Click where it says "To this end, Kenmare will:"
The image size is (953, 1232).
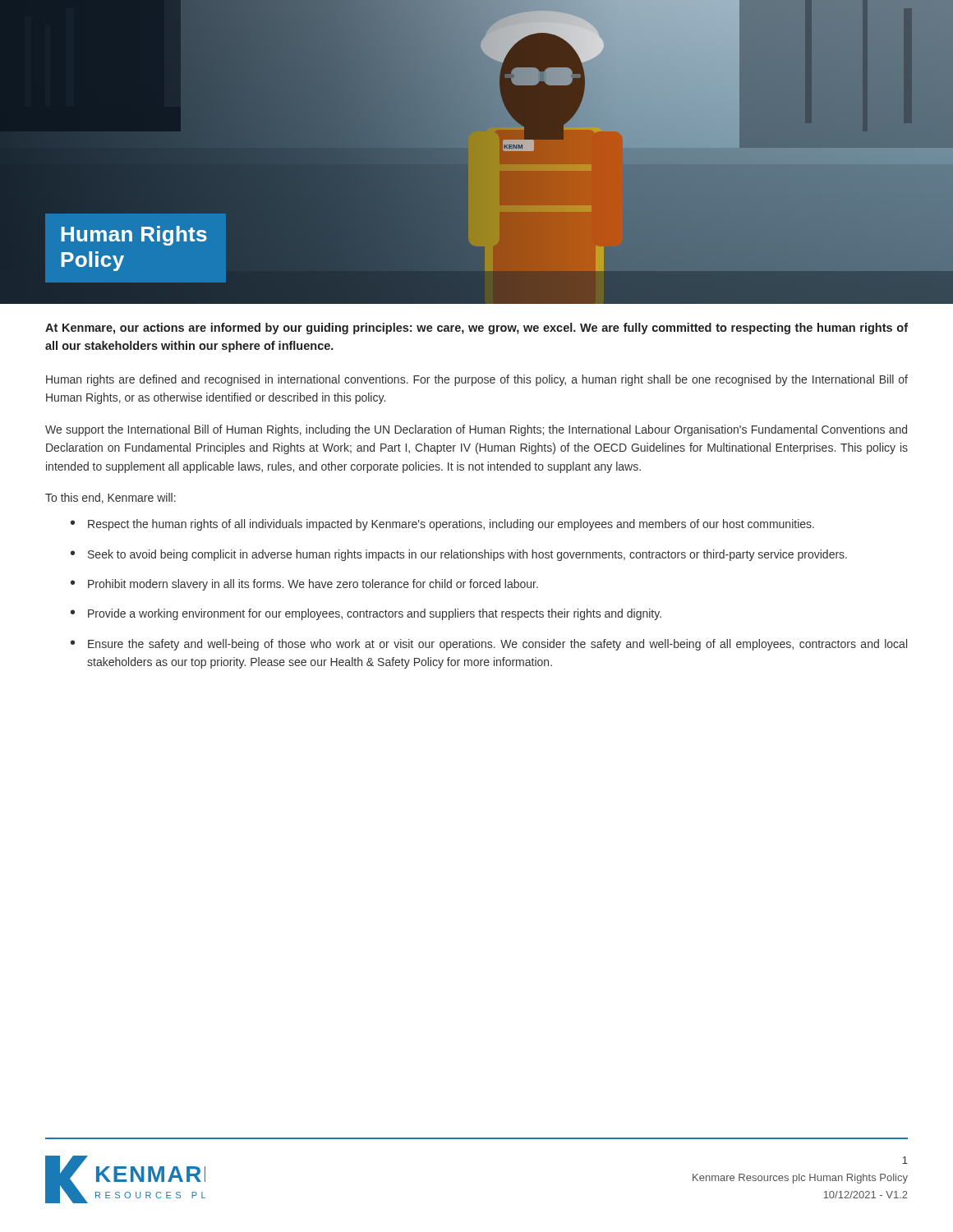tap(111, 498)
